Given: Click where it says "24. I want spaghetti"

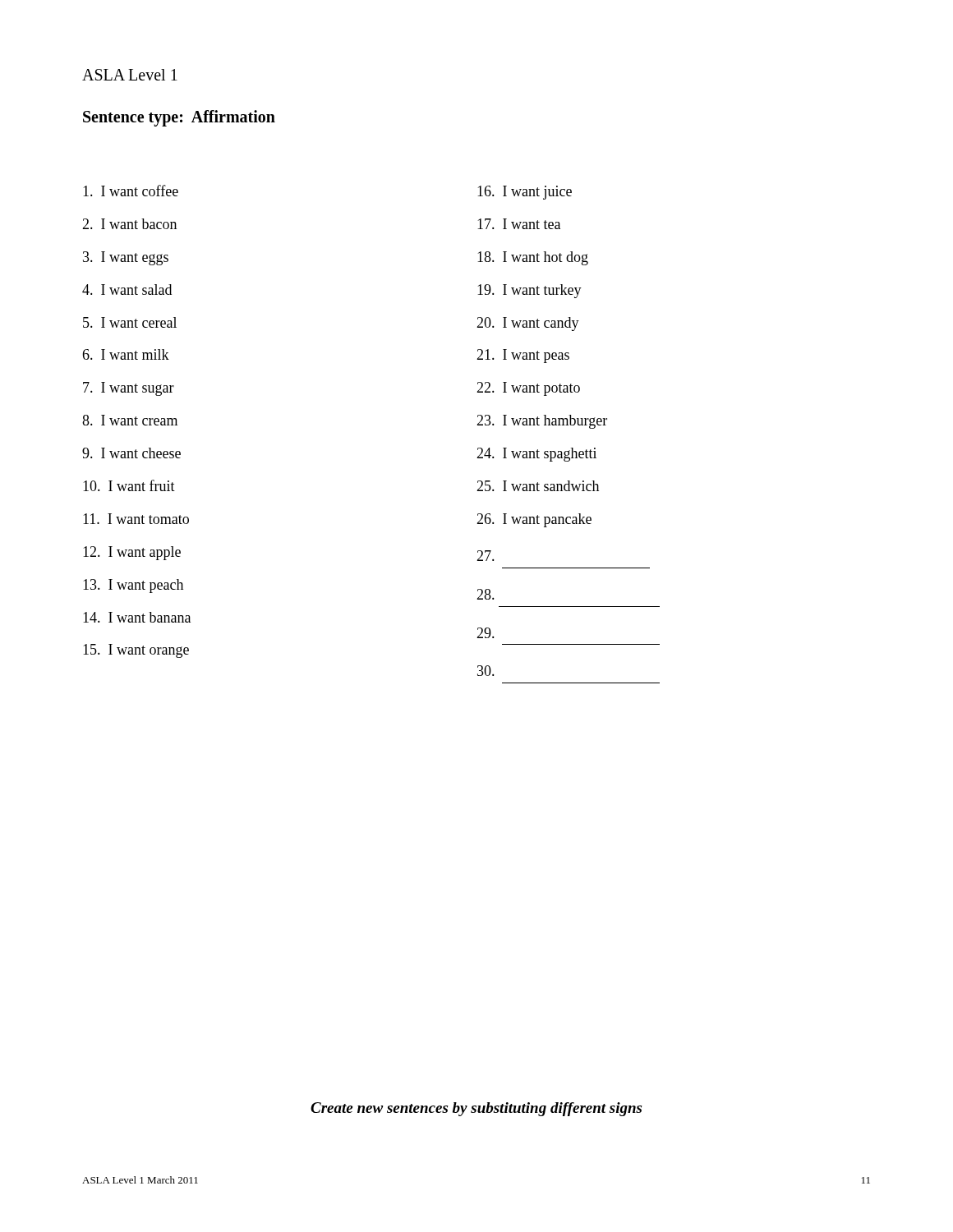Looking at the screenshot, I should click(x=537, y=453).
